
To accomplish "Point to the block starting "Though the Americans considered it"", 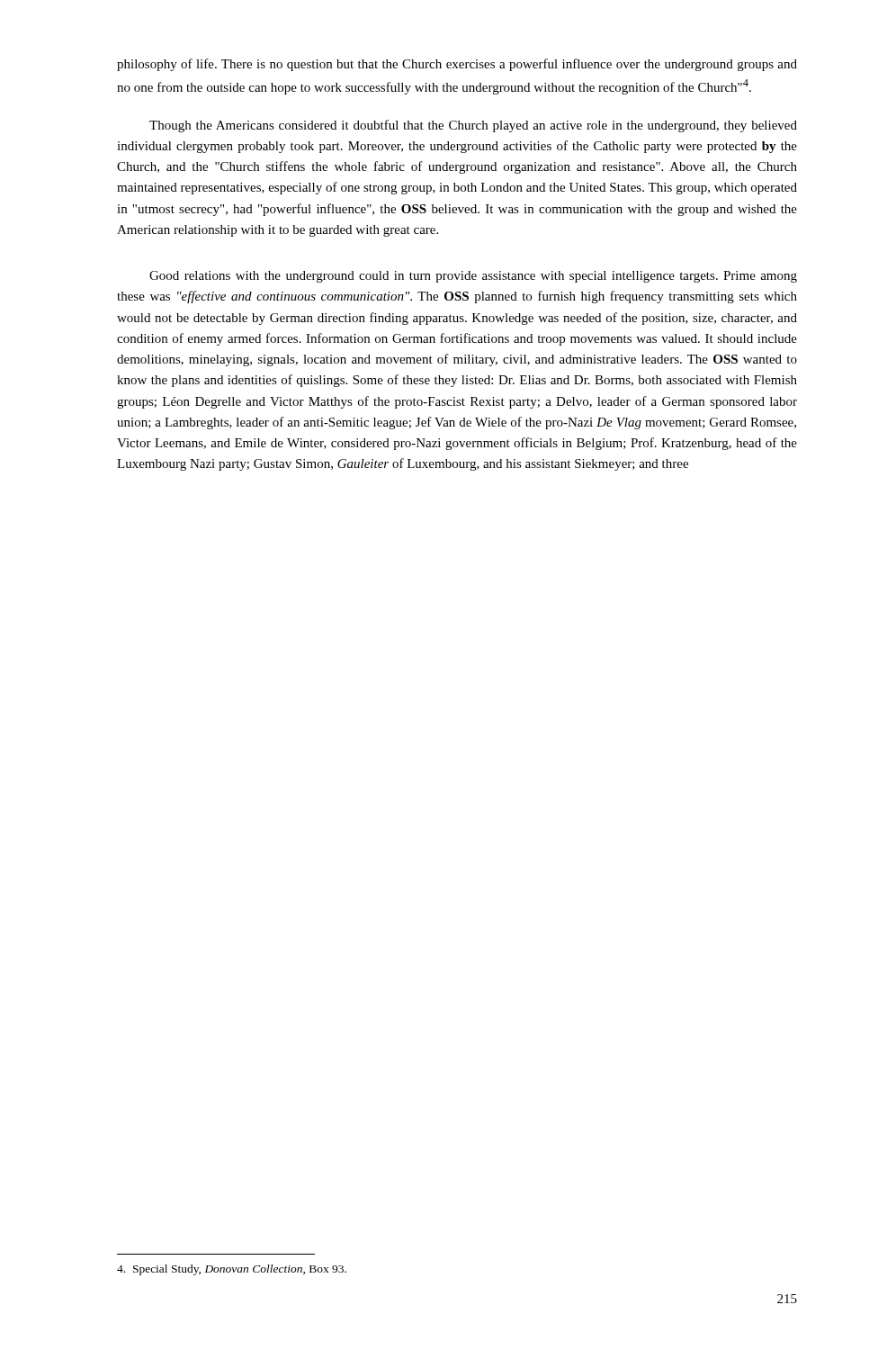I will click(457, 177).
